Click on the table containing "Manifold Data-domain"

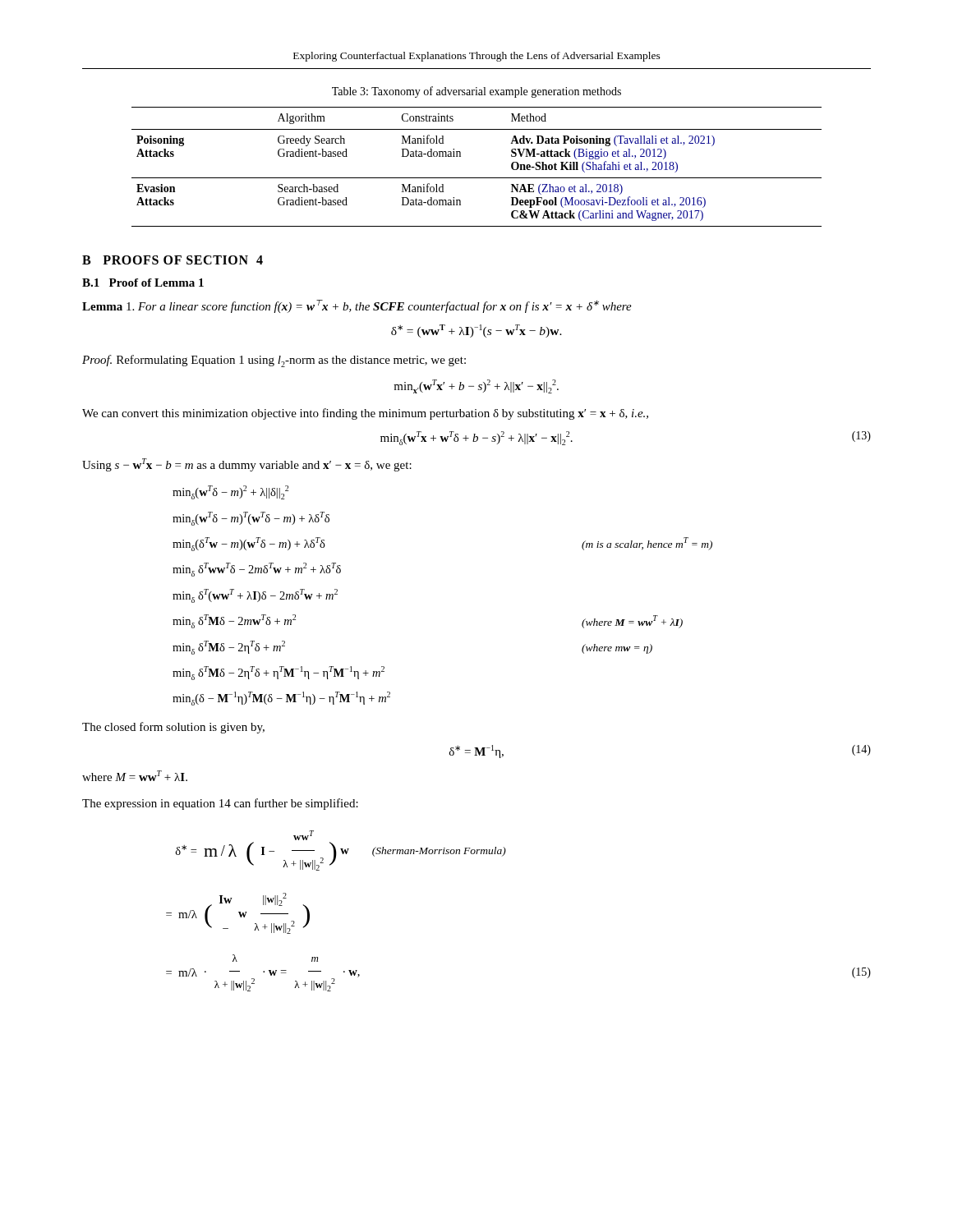click(x=476, y=167)
